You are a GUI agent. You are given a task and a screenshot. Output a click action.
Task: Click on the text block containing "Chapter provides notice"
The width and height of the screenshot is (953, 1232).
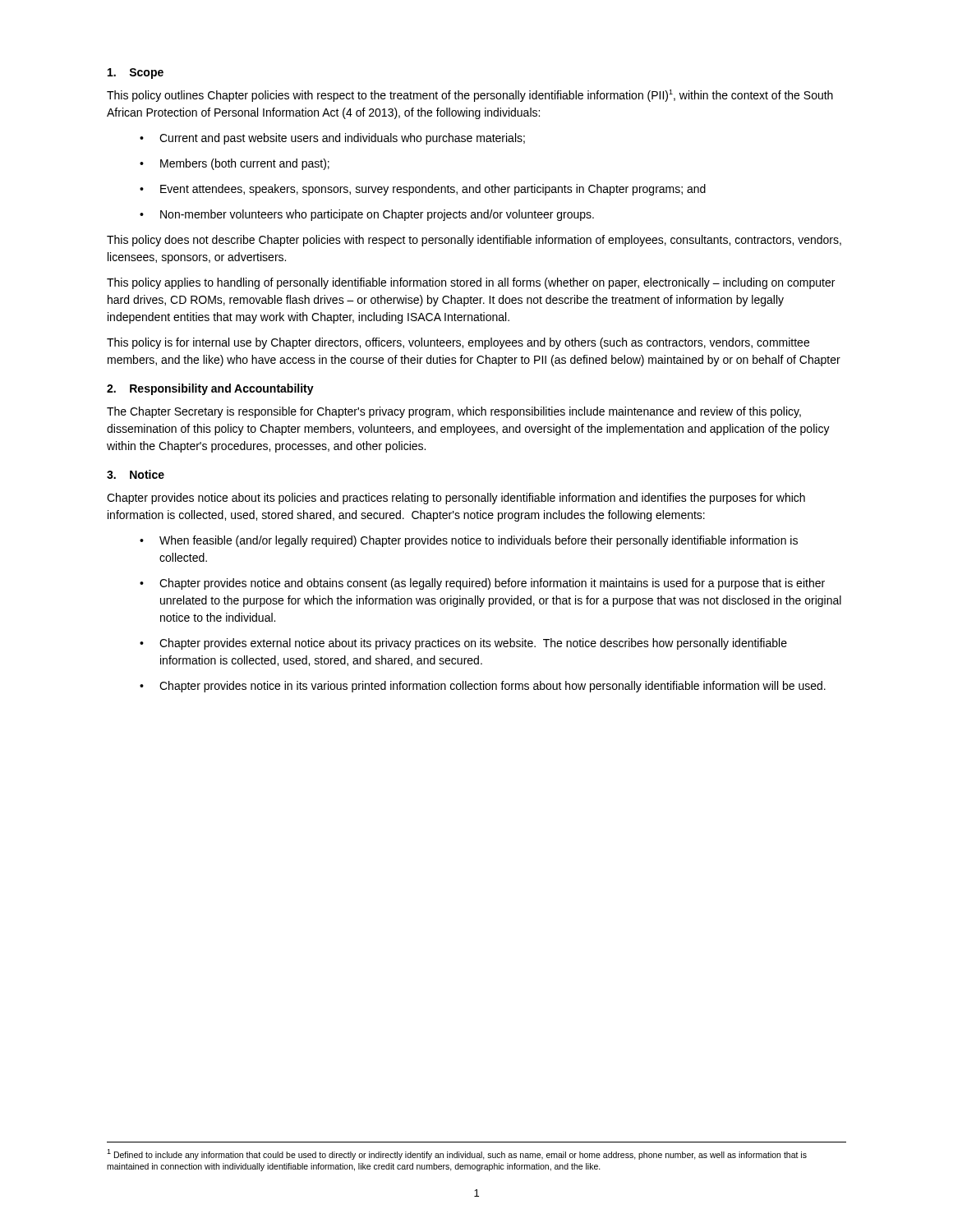(x=456, y=506)
